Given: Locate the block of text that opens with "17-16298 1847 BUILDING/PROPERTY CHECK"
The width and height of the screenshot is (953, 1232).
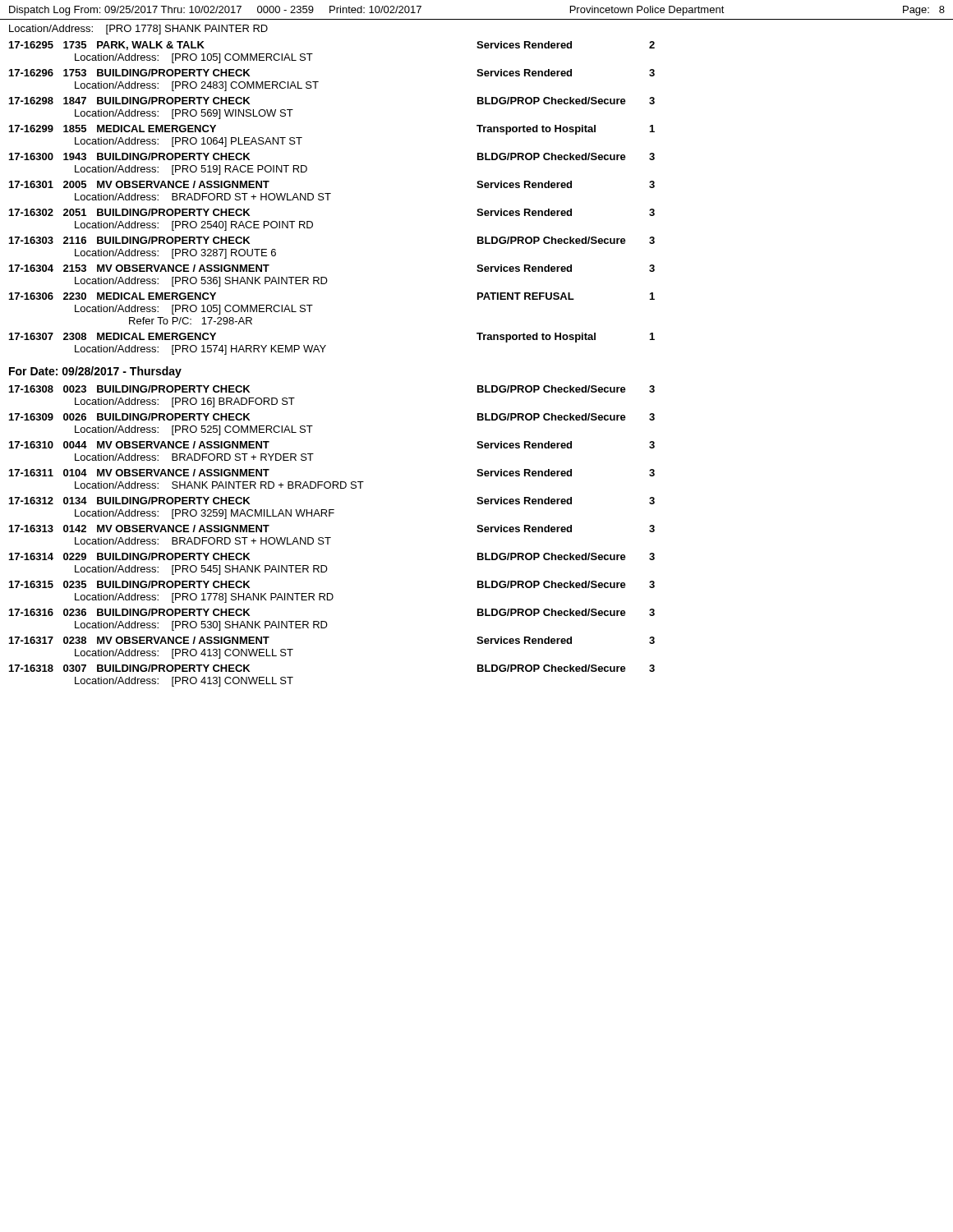Looking at the screenshot, I should [x=476, y=107].
